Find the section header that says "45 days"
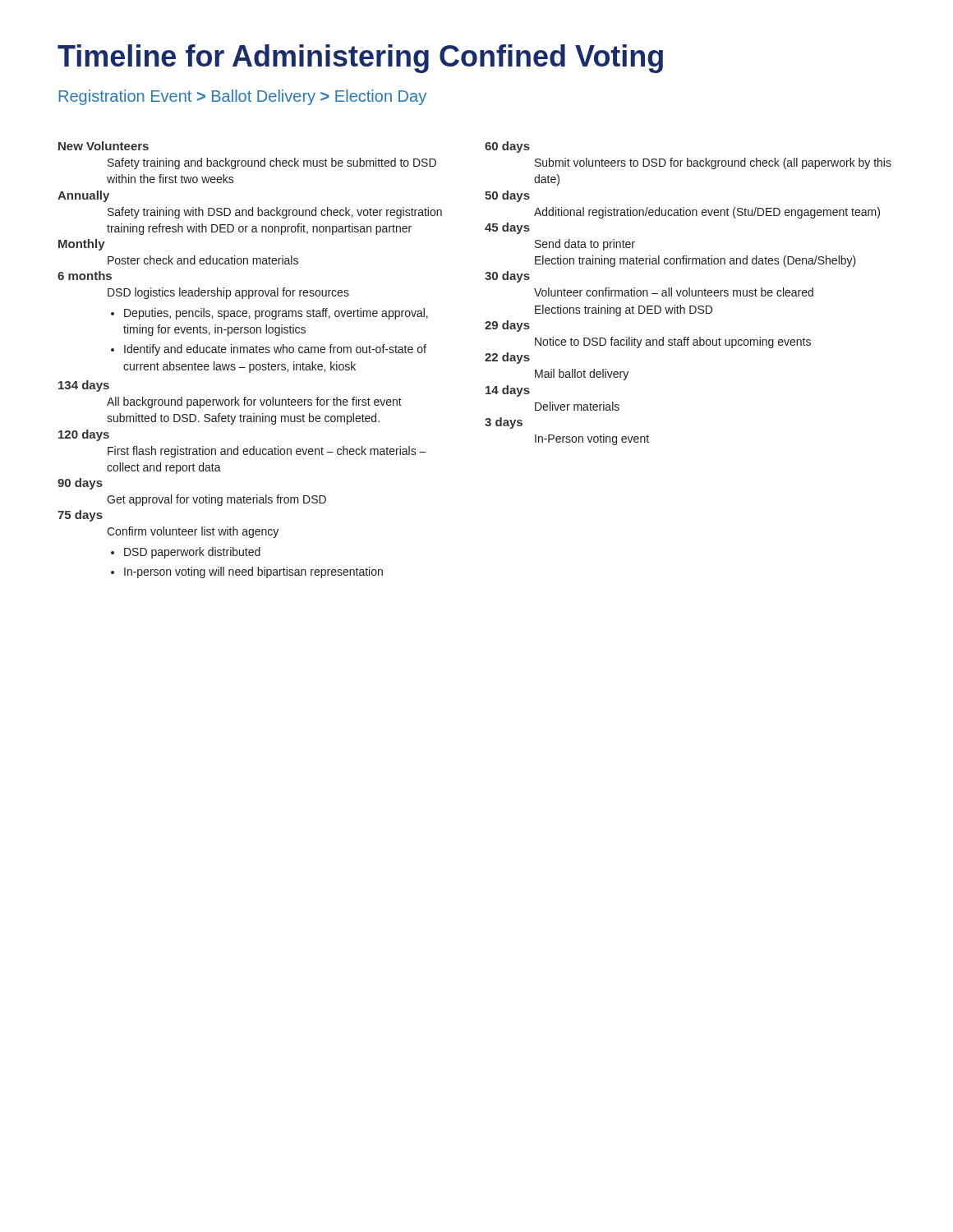 coord(690,227)
